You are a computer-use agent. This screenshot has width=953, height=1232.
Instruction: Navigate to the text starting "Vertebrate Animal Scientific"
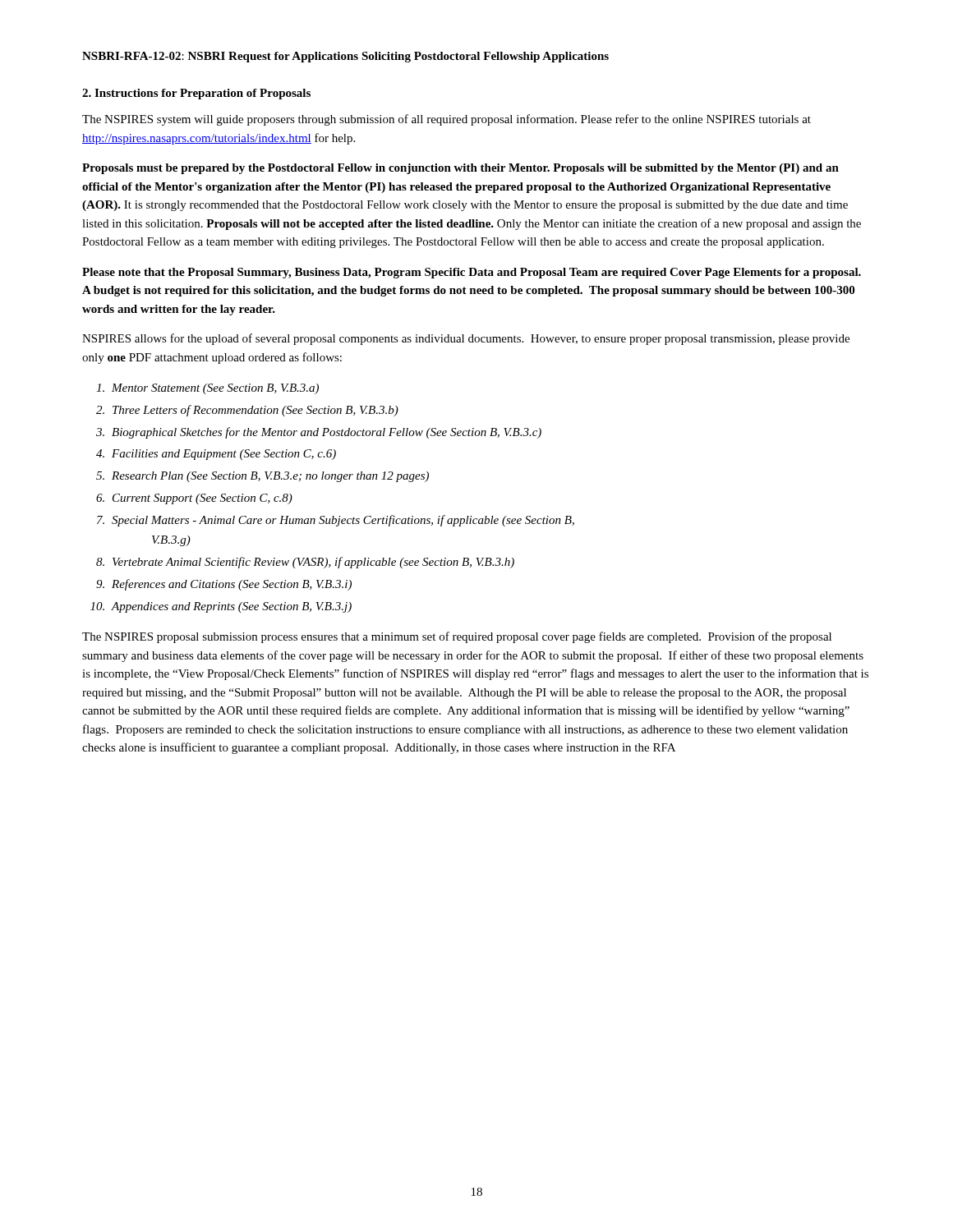tap(313, 562)
